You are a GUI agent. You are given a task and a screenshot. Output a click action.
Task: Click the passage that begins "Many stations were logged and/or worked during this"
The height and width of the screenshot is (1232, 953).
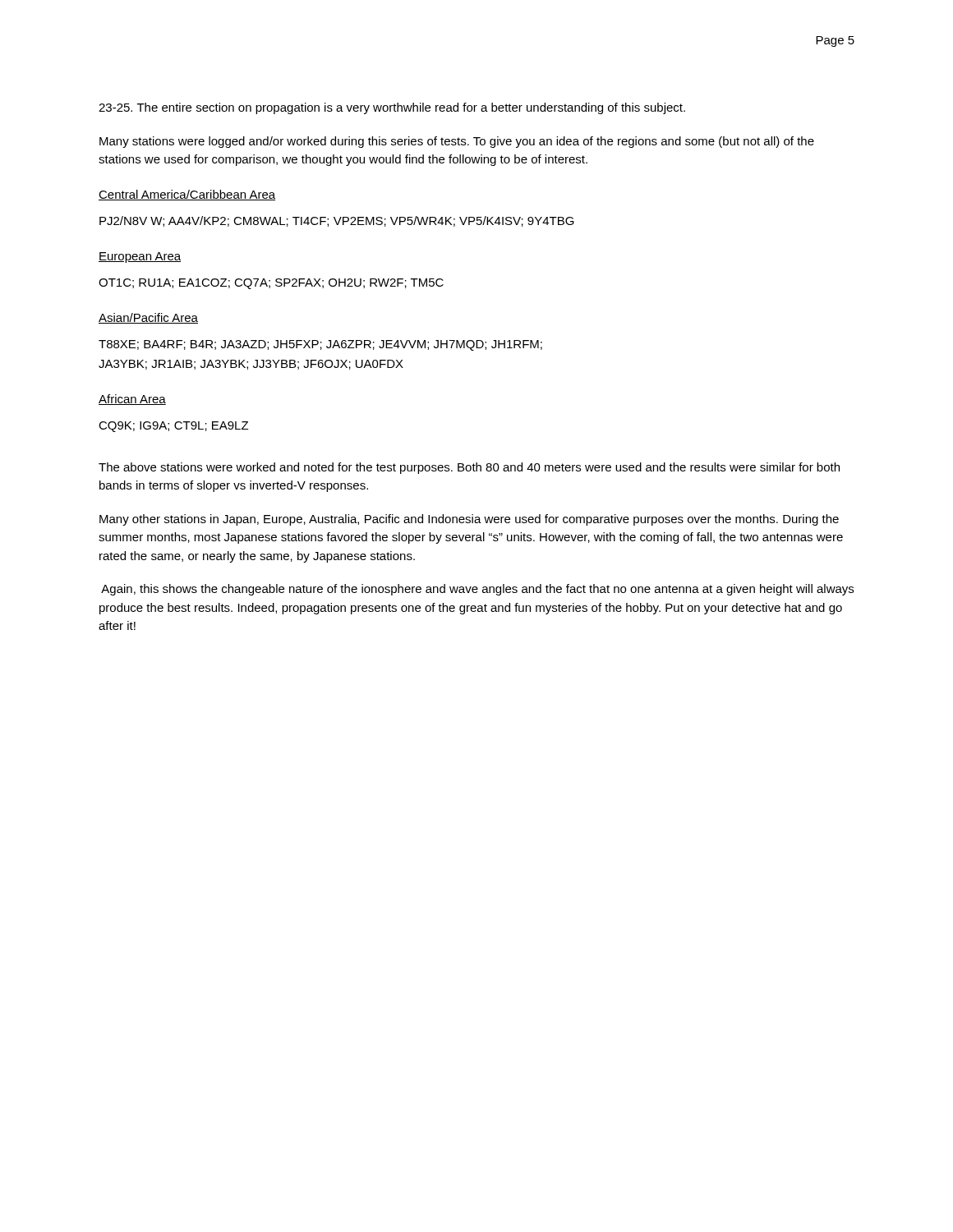click(456, 150)
